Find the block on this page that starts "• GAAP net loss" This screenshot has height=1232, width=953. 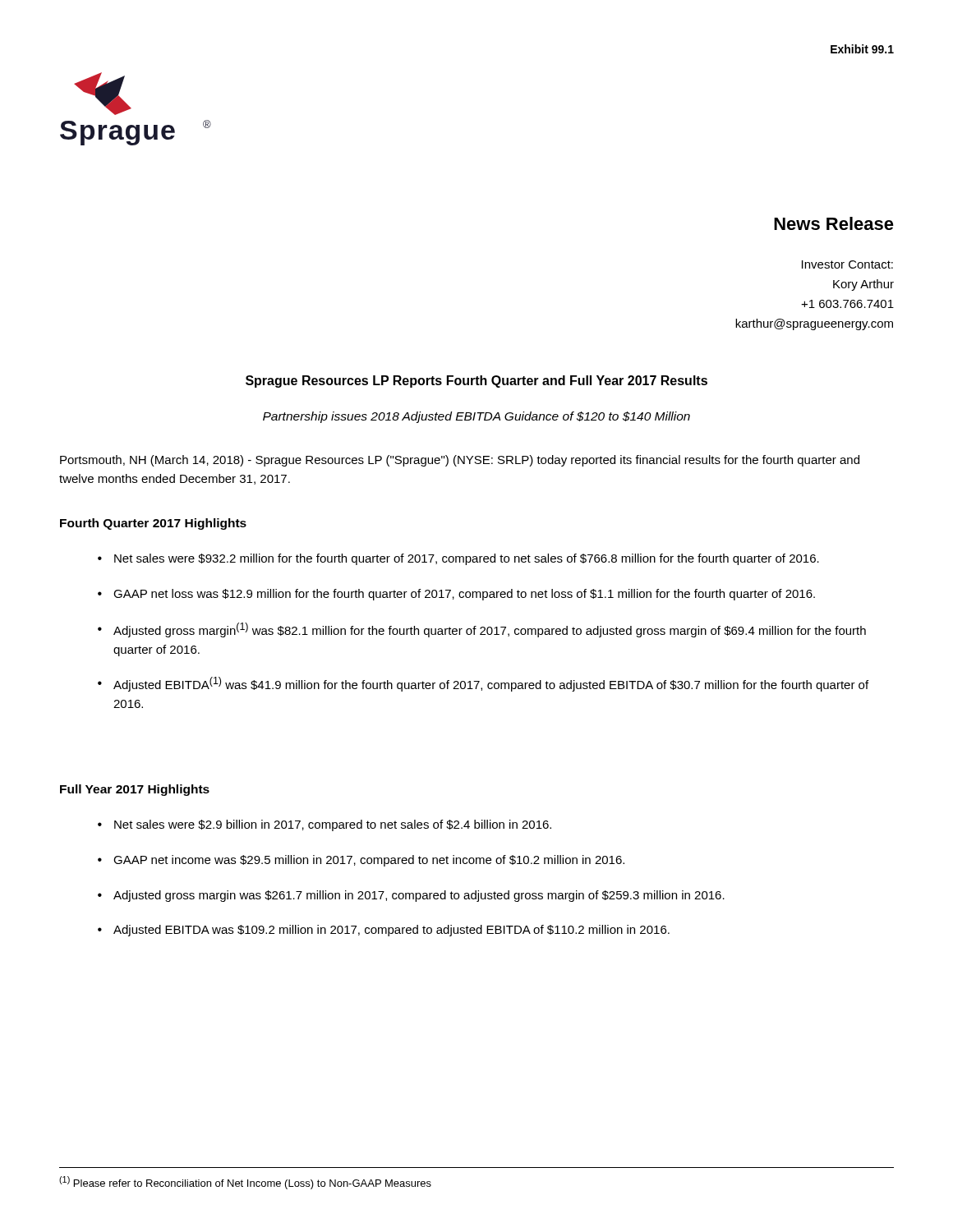[476, 594]
